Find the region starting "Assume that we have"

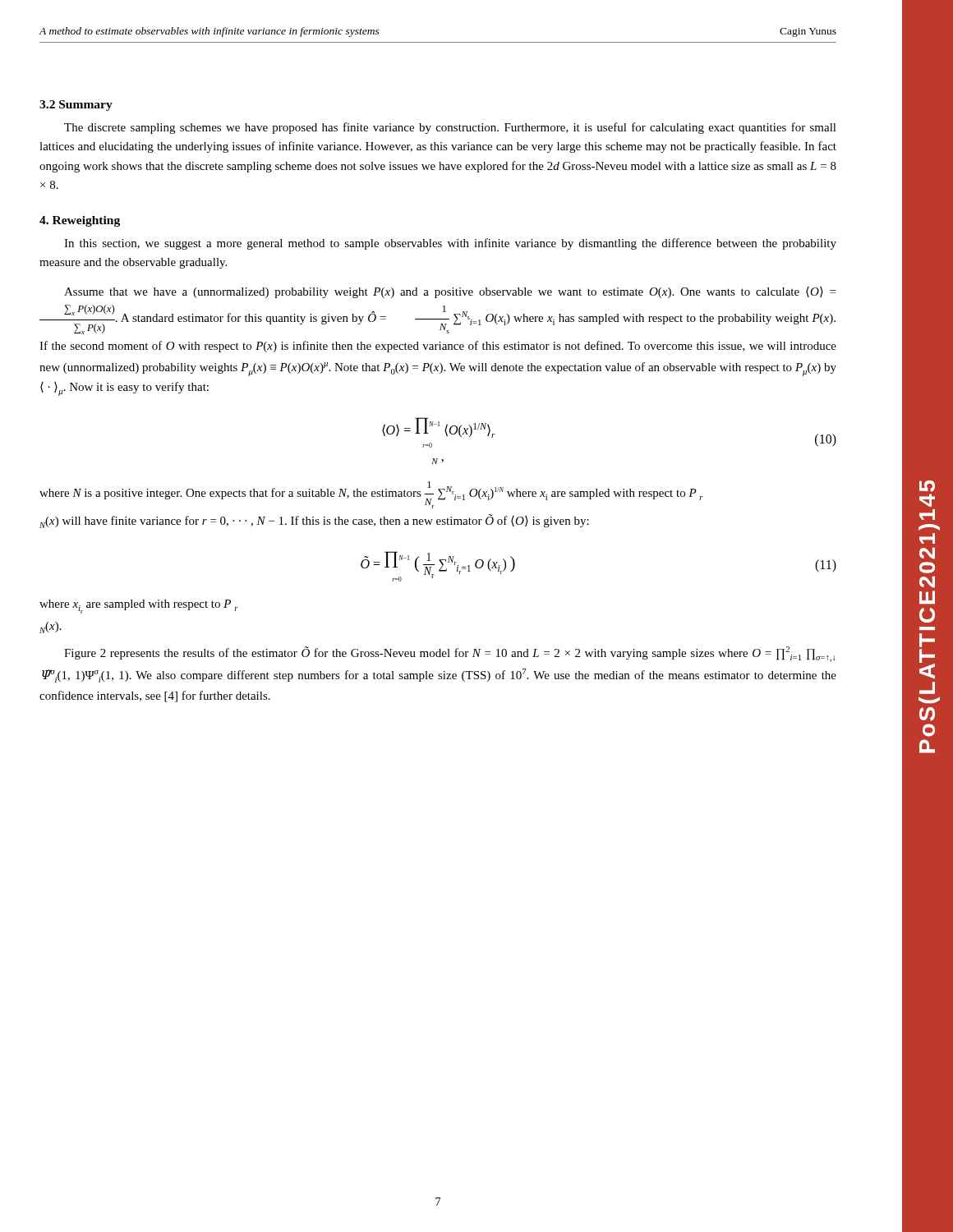point(438,340)
